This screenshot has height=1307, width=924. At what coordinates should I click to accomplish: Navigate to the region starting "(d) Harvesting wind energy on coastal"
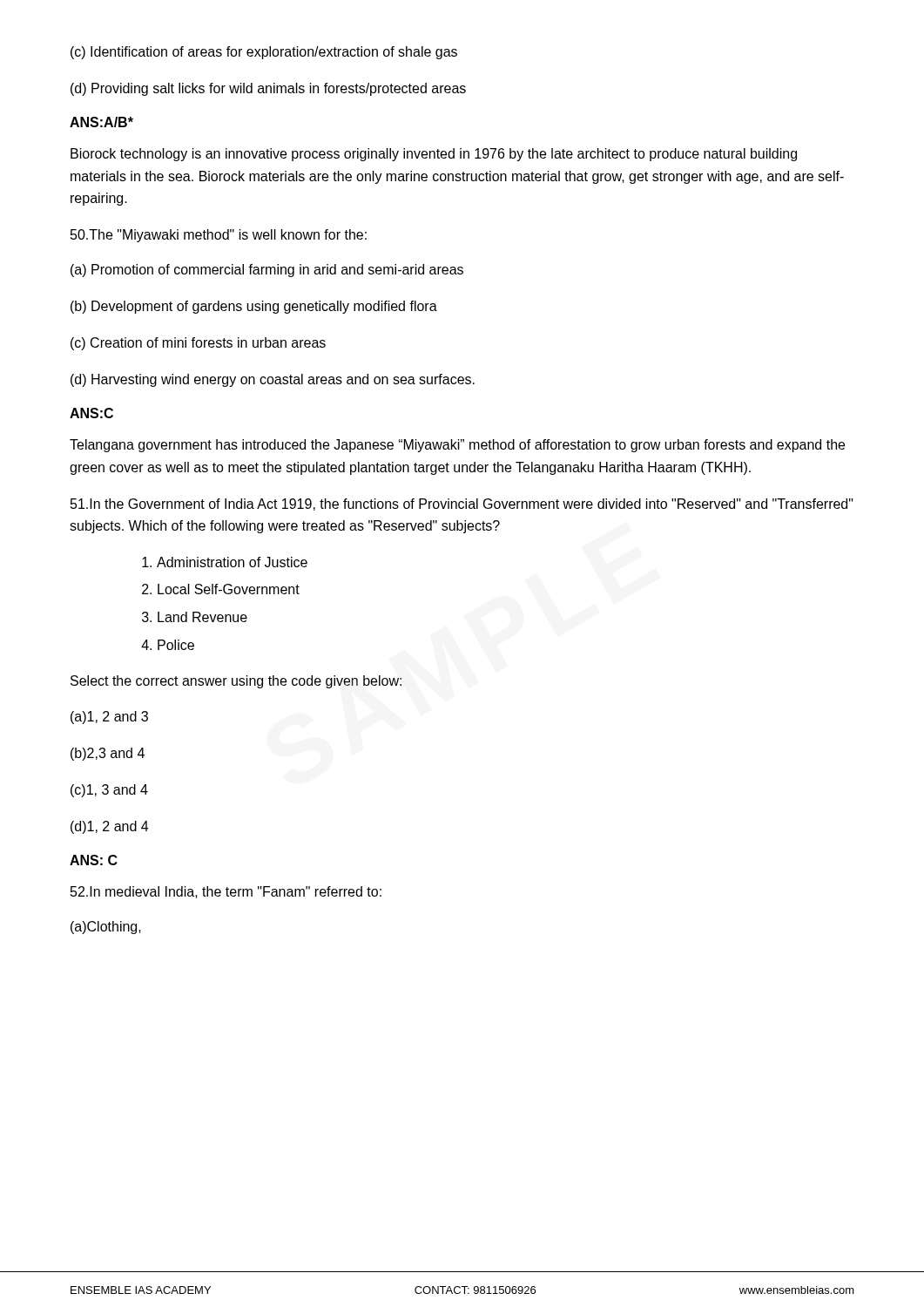coord(273,380)
